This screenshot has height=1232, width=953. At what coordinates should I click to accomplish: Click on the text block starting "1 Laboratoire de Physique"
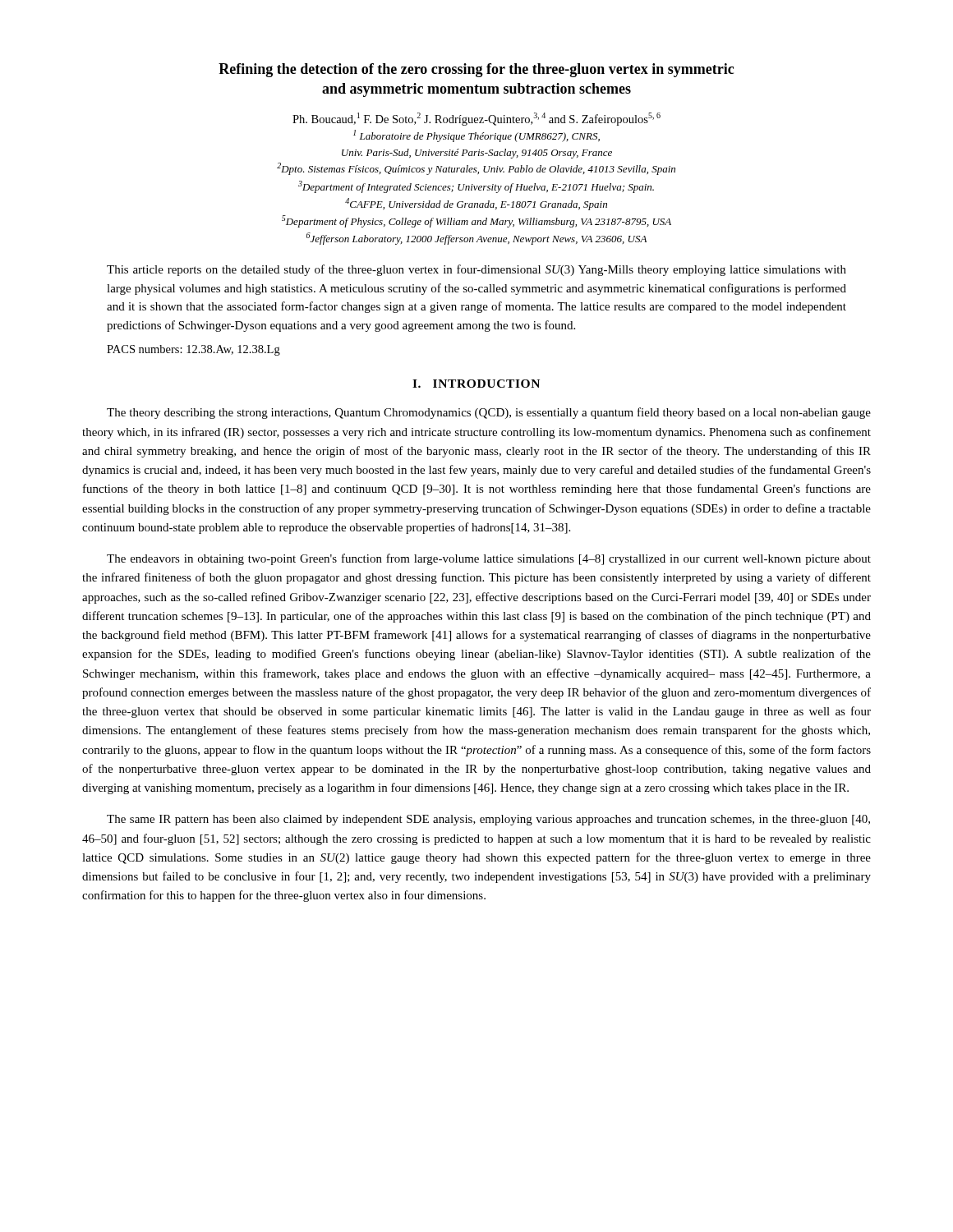476,187
